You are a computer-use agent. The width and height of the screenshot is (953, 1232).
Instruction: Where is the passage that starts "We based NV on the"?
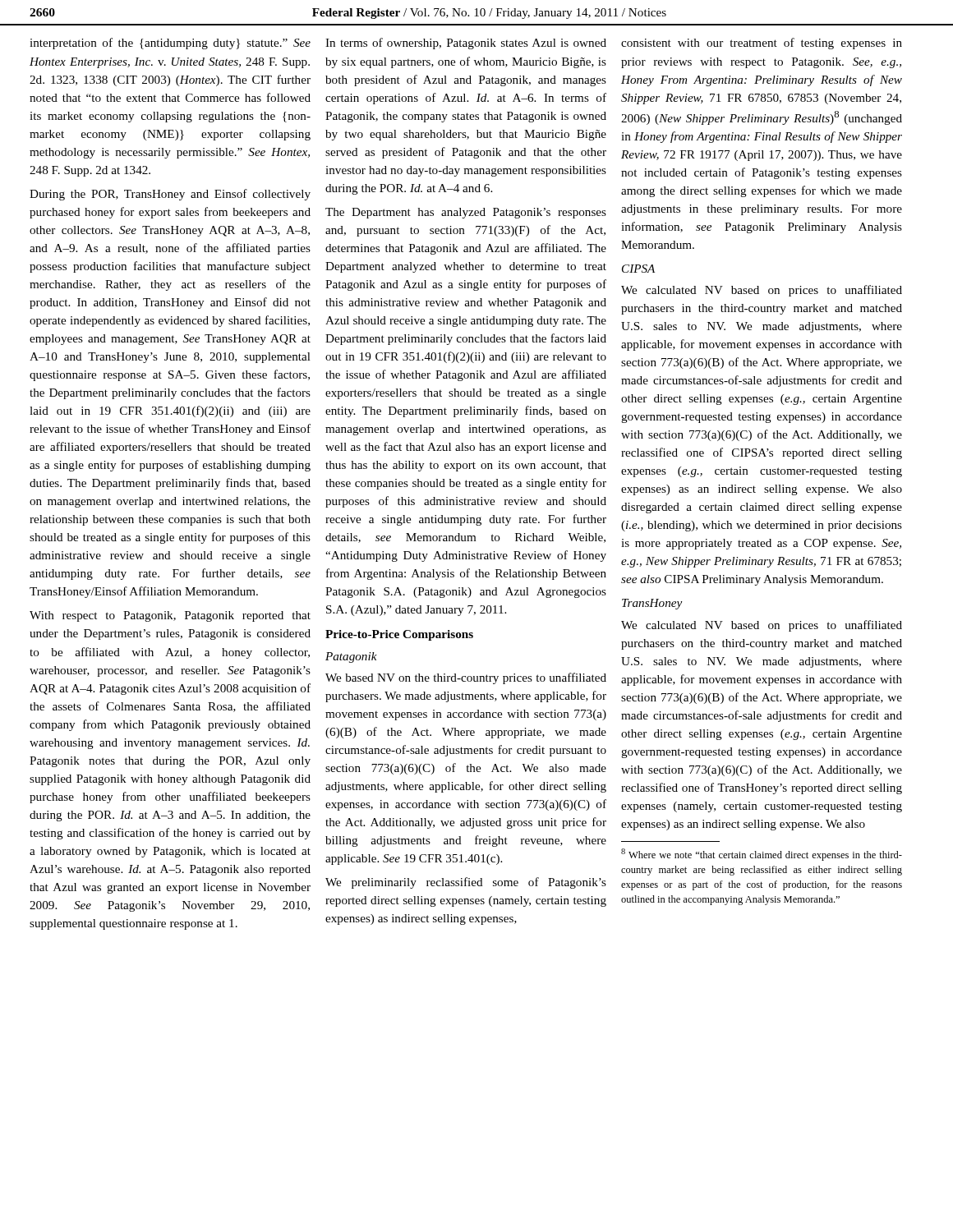[x=466, y=798]
